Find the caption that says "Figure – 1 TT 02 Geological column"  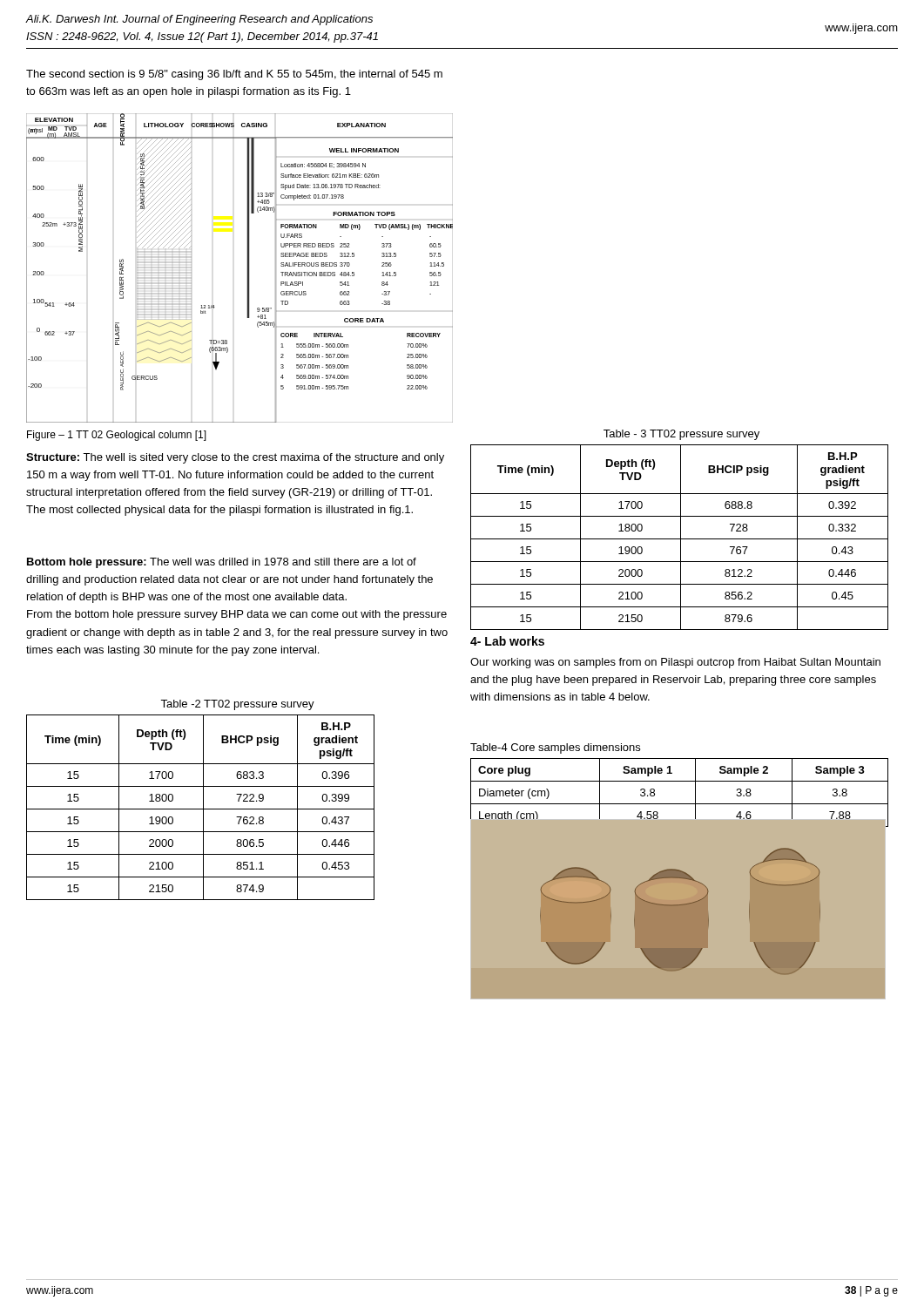click(116, 435)
